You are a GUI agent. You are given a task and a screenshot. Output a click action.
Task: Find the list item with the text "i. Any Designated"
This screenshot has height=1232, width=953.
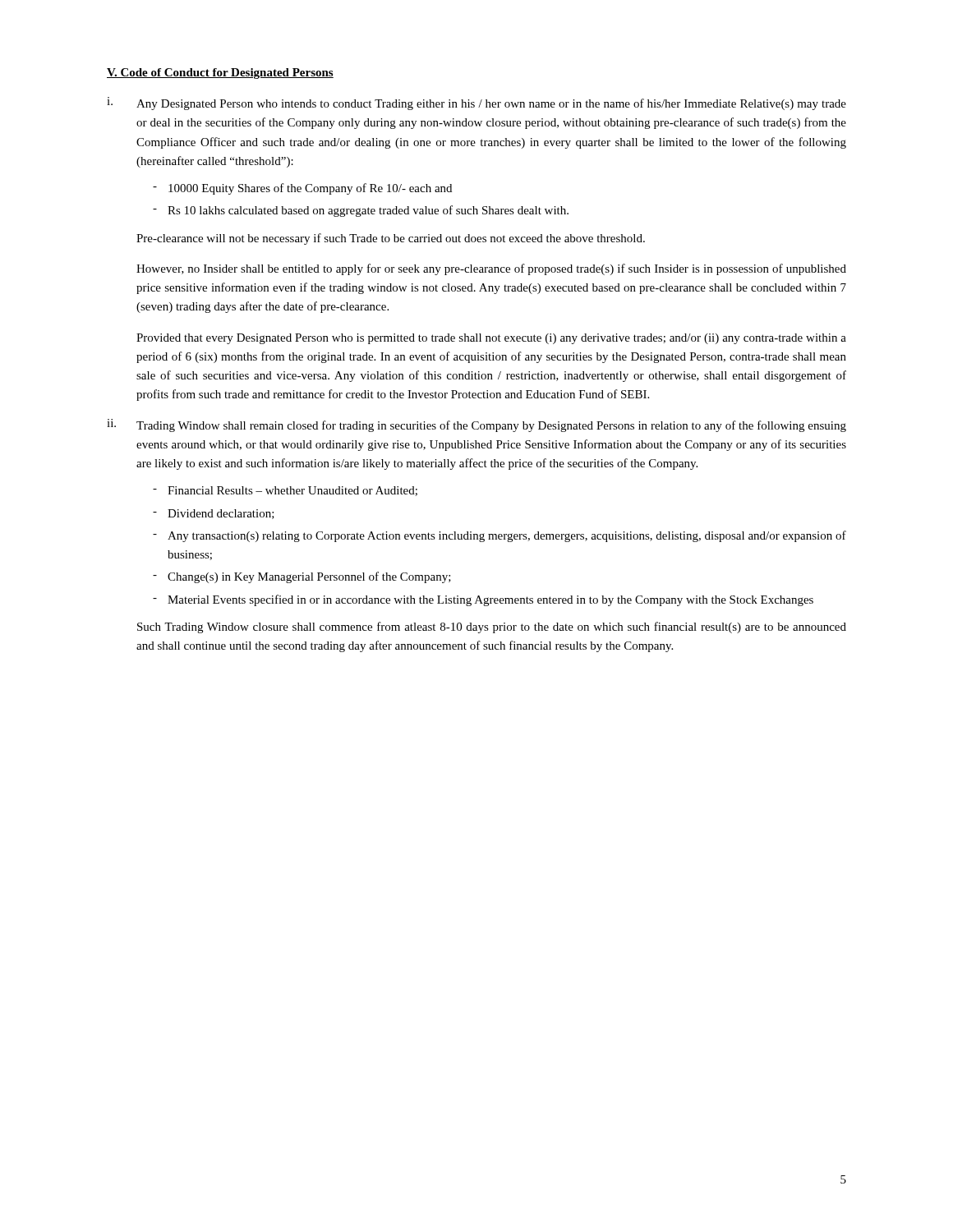tap(476, 249)
